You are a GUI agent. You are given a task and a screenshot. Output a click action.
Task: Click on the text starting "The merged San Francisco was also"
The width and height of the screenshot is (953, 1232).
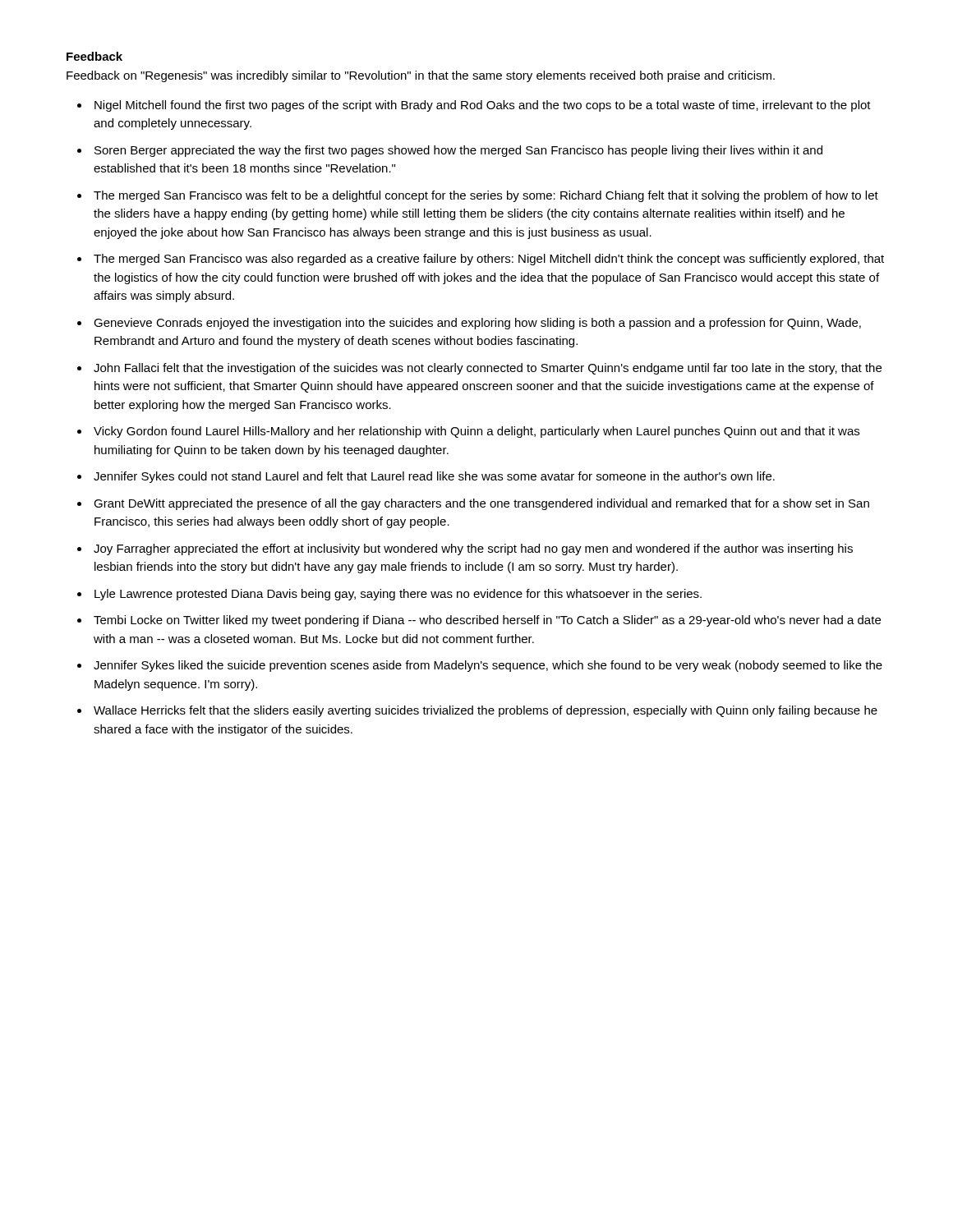pyautogui.click(x=489, y=277)
